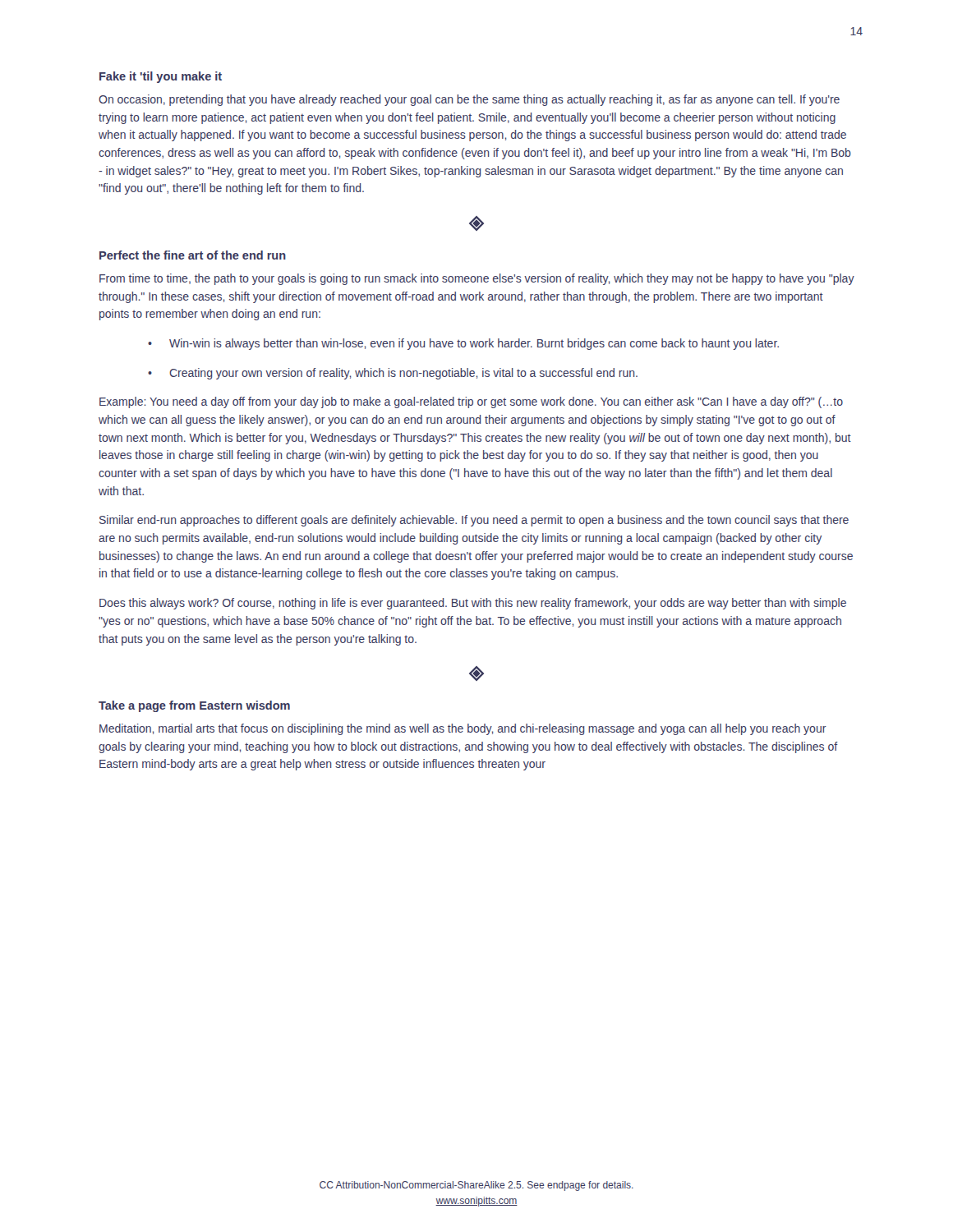The height and width of the screenshot is (1232, 953).
Task: Locate the text block that says "Similar end-run approaches"
Action: click(476, 547)
